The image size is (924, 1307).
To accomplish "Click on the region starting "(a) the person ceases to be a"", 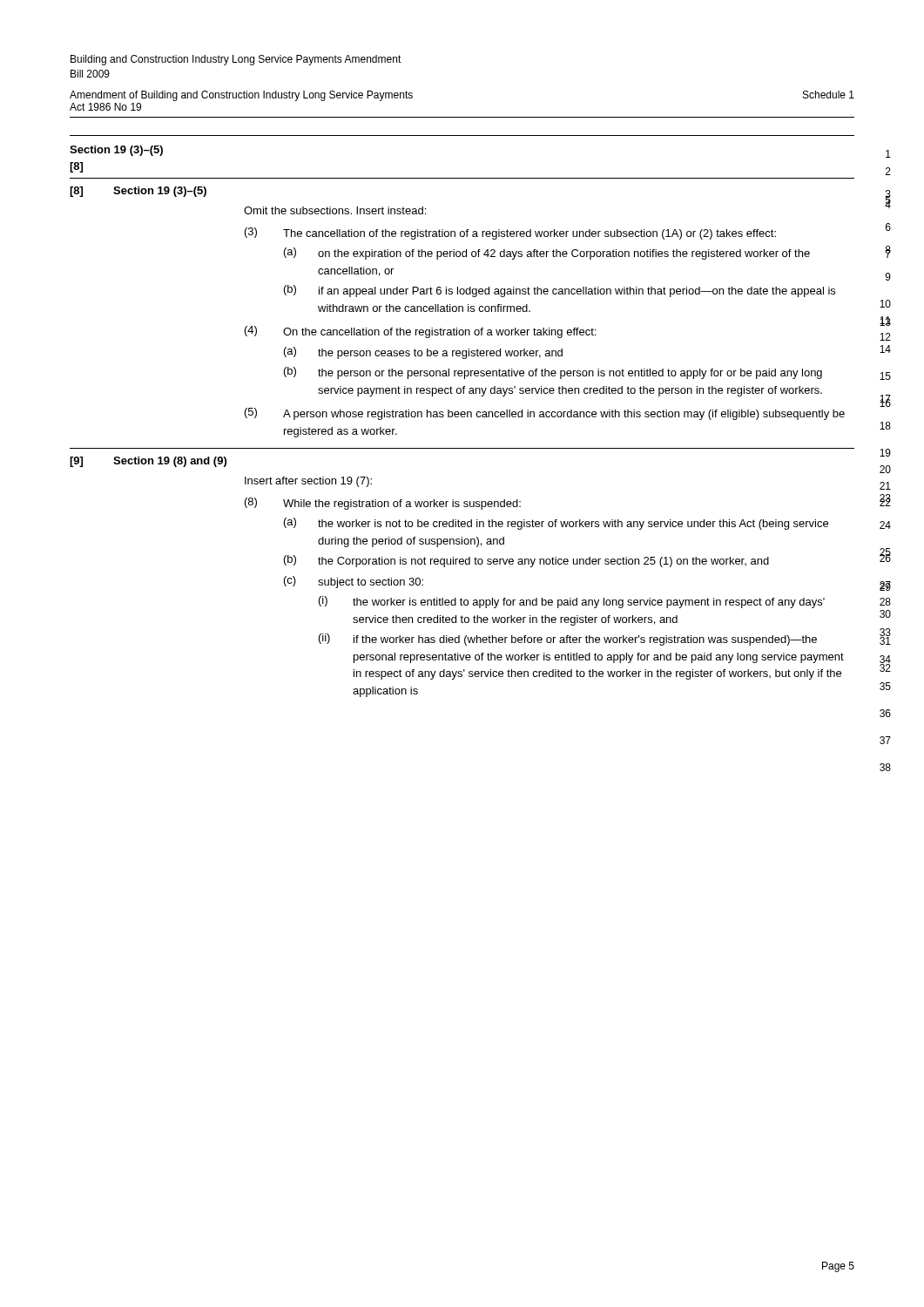I will coord(569,352).
